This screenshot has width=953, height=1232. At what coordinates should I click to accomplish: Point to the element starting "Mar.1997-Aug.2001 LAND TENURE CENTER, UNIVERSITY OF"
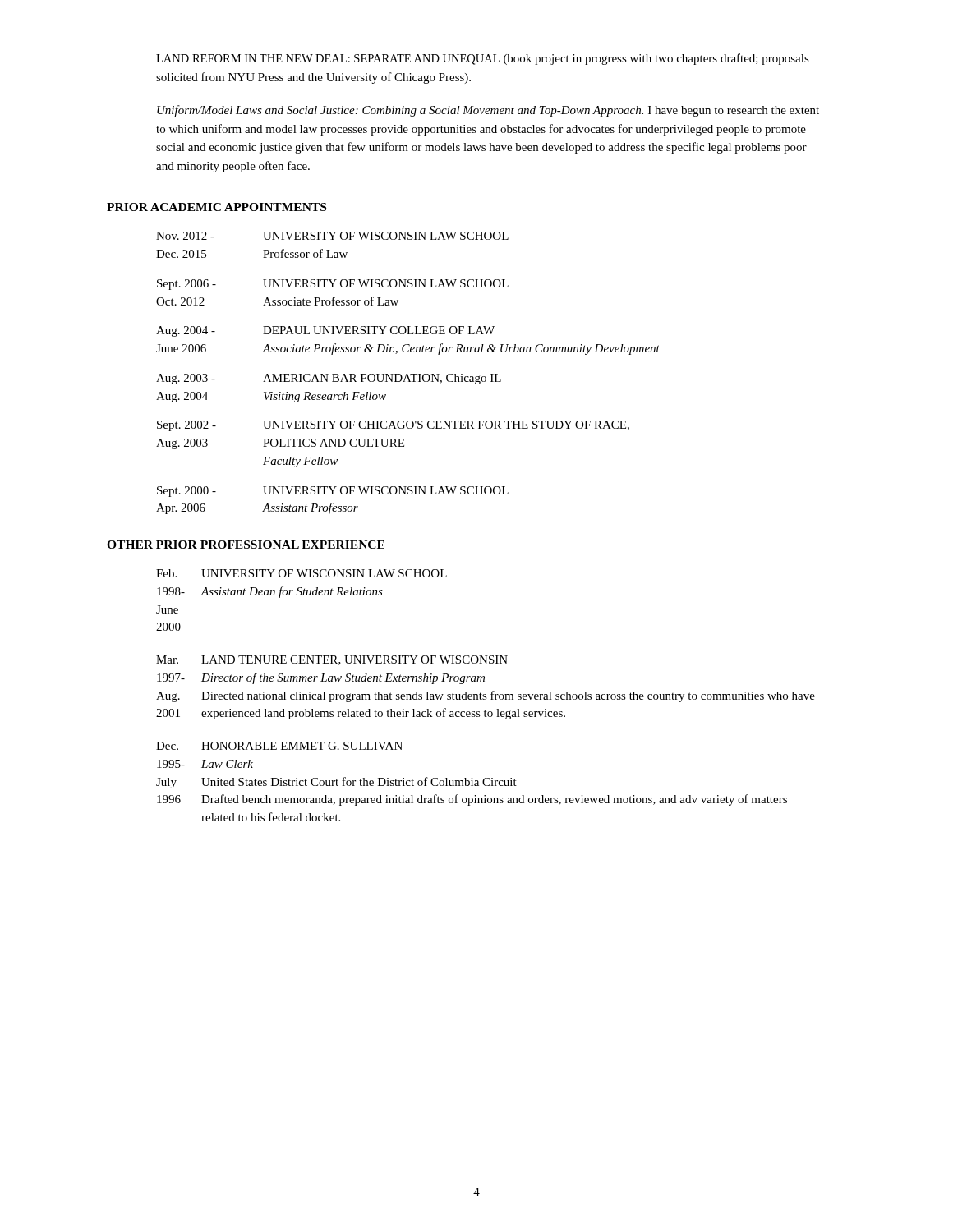tap(489, 687)
